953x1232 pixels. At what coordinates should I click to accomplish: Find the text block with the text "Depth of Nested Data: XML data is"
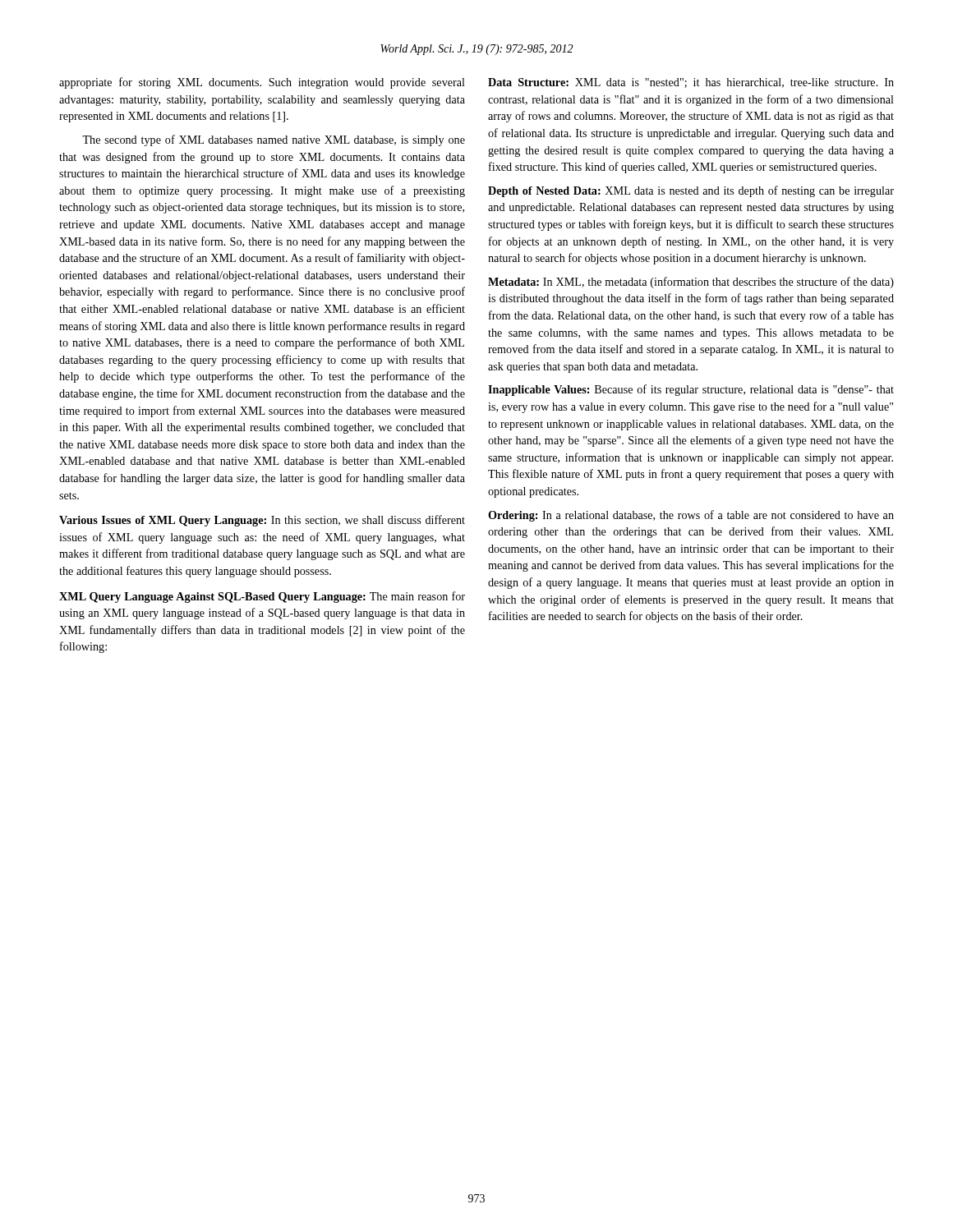pyautogui.click(x=691, y=224)
